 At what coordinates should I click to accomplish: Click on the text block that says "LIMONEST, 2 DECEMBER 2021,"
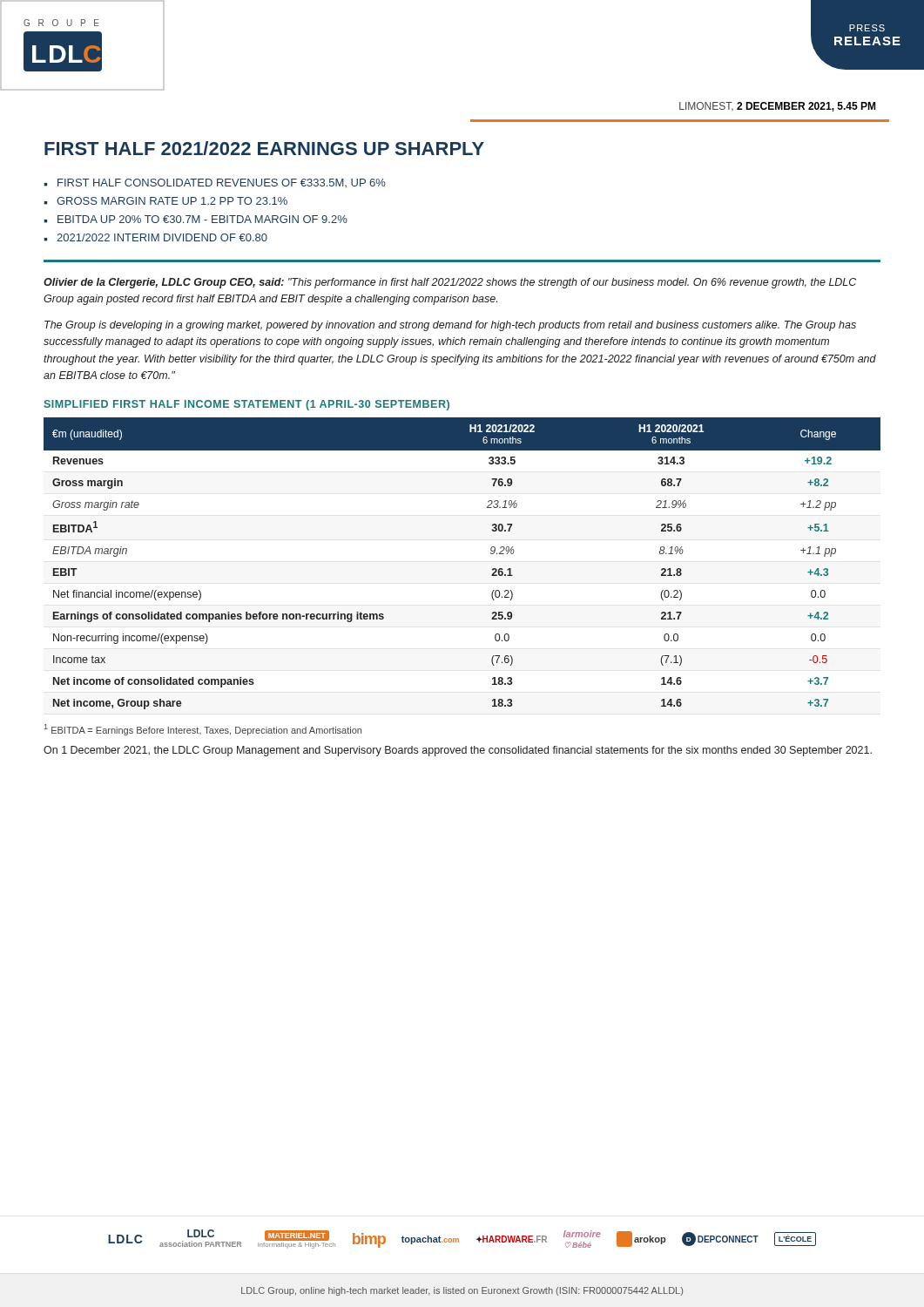[777, 106]
